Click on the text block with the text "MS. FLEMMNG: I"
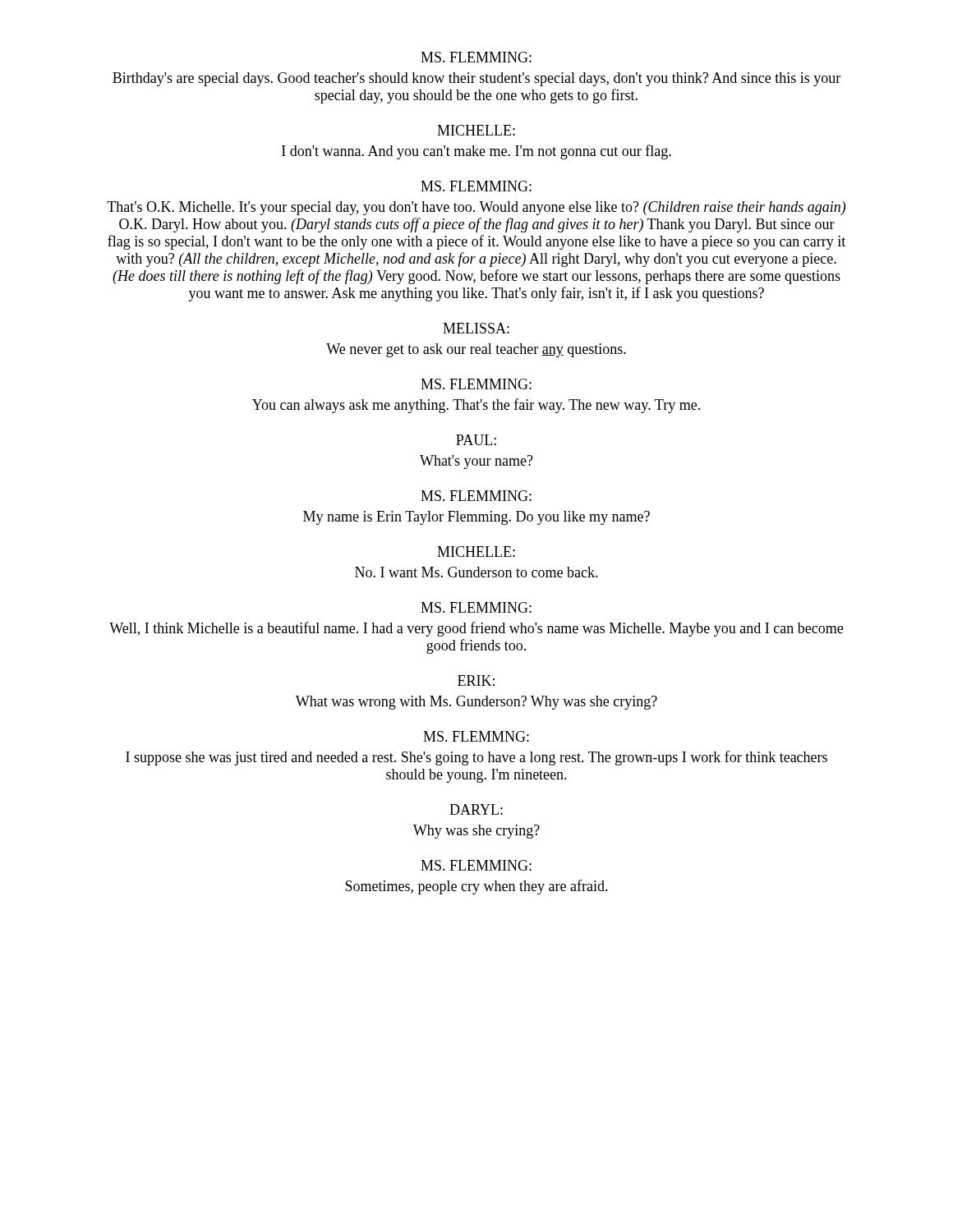The width and height of the screenshot is (953, 1232). (x=476, y=756)
